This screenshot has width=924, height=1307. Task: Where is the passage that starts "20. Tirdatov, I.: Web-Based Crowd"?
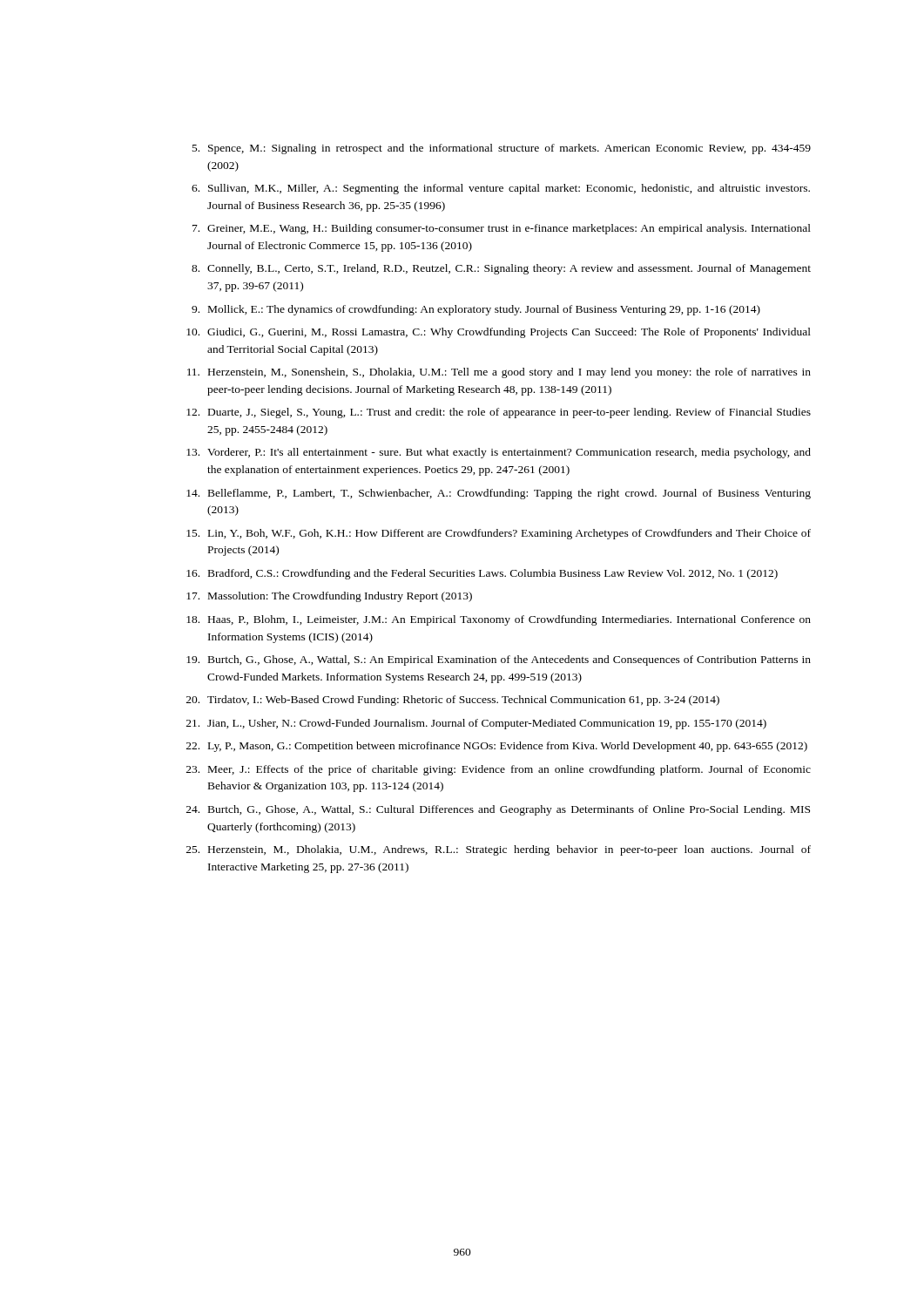[492, 700]
